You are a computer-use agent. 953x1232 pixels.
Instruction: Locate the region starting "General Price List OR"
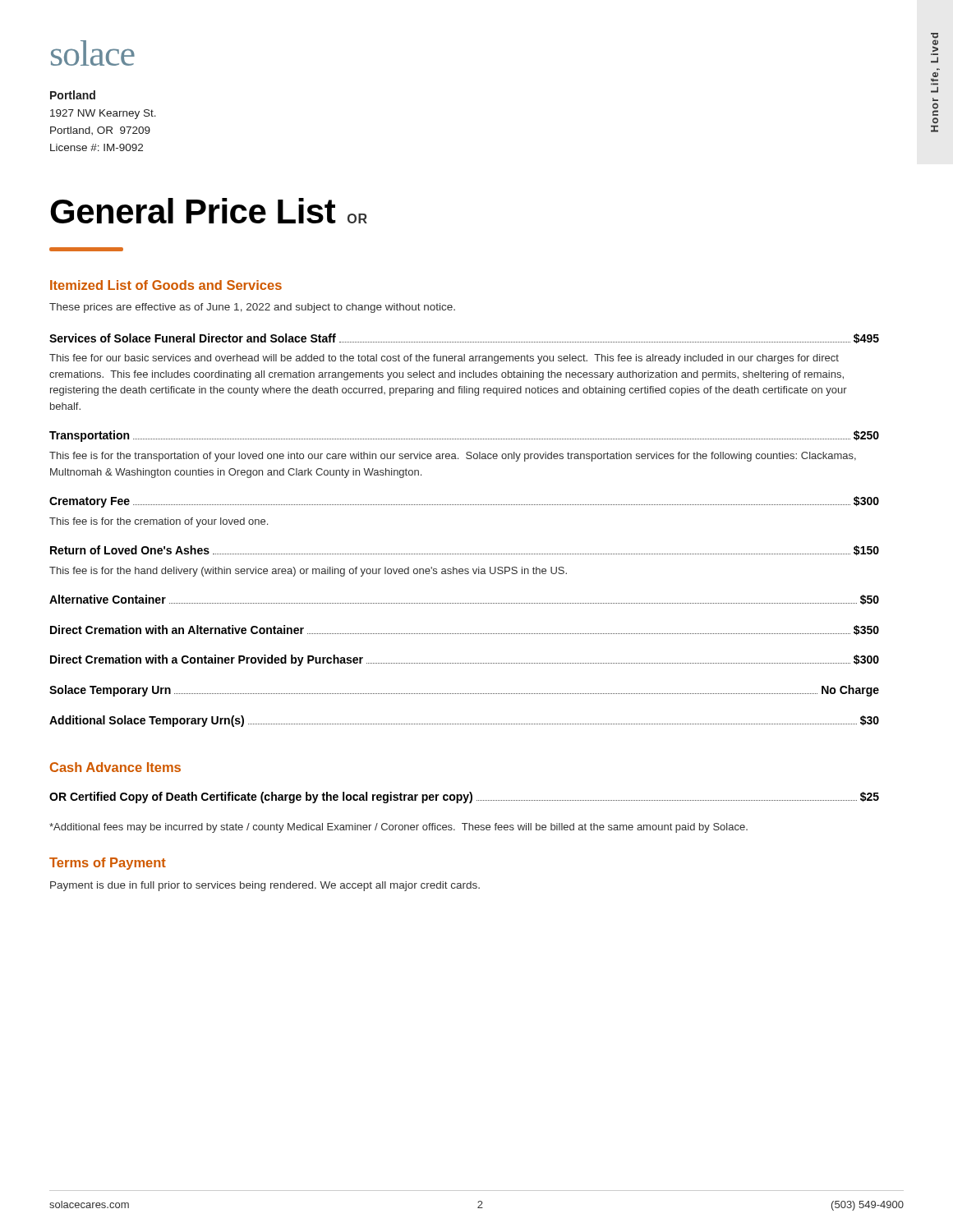pyautogui.click(x=209, y=212)
